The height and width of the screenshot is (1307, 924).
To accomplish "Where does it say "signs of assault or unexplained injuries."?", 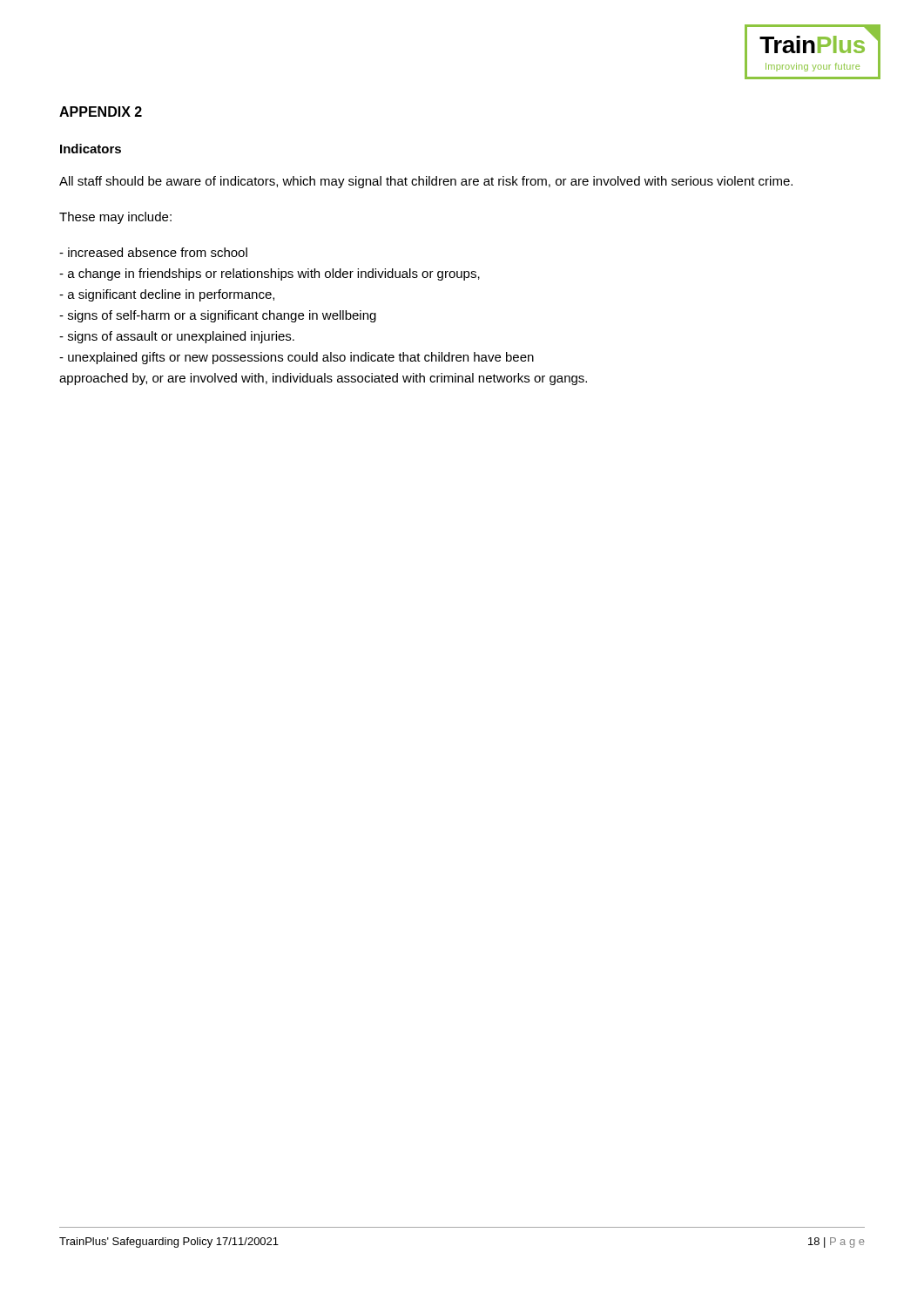I will [x=177, y=336].
